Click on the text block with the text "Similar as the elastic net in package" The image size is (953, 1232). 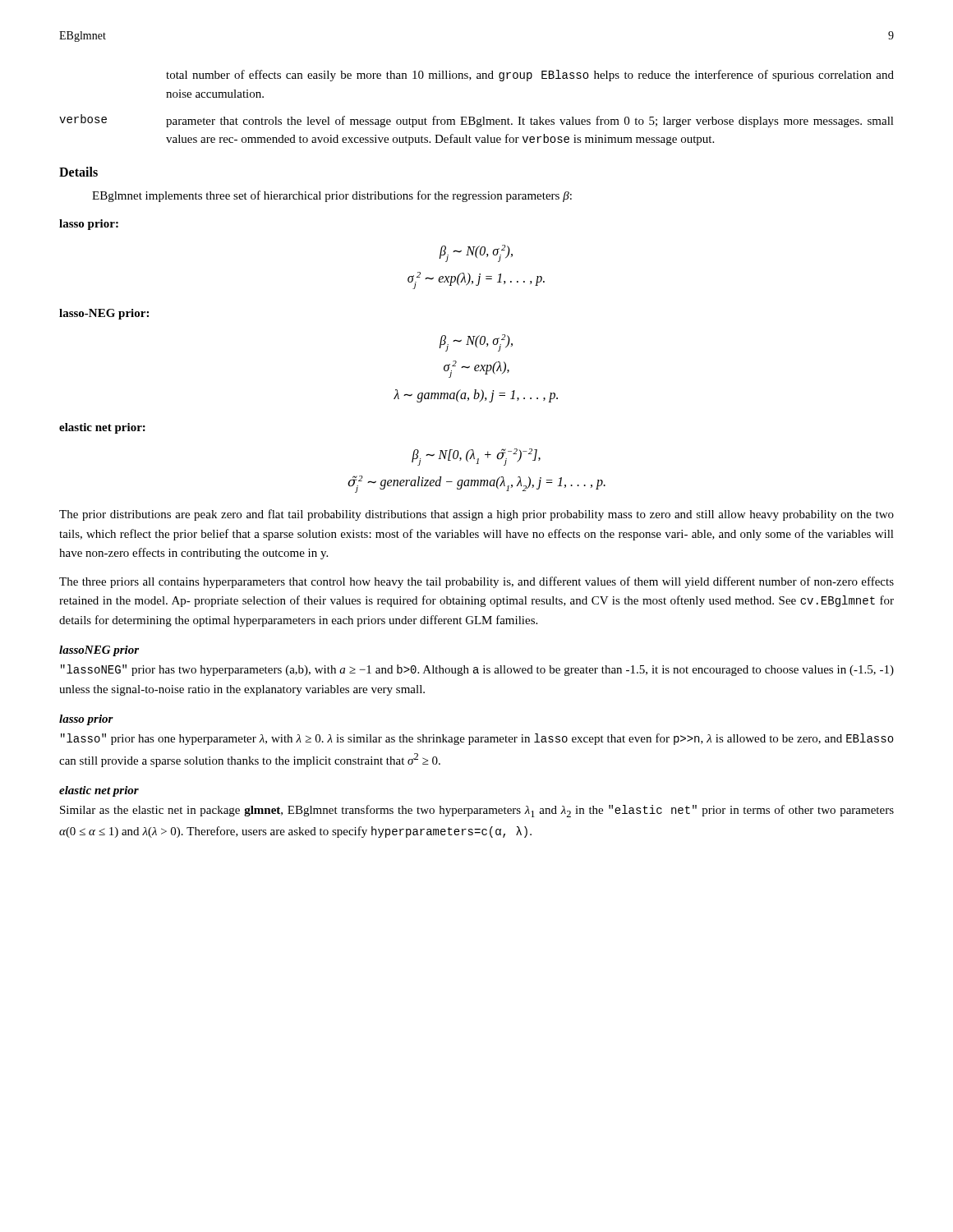(476, 821)
